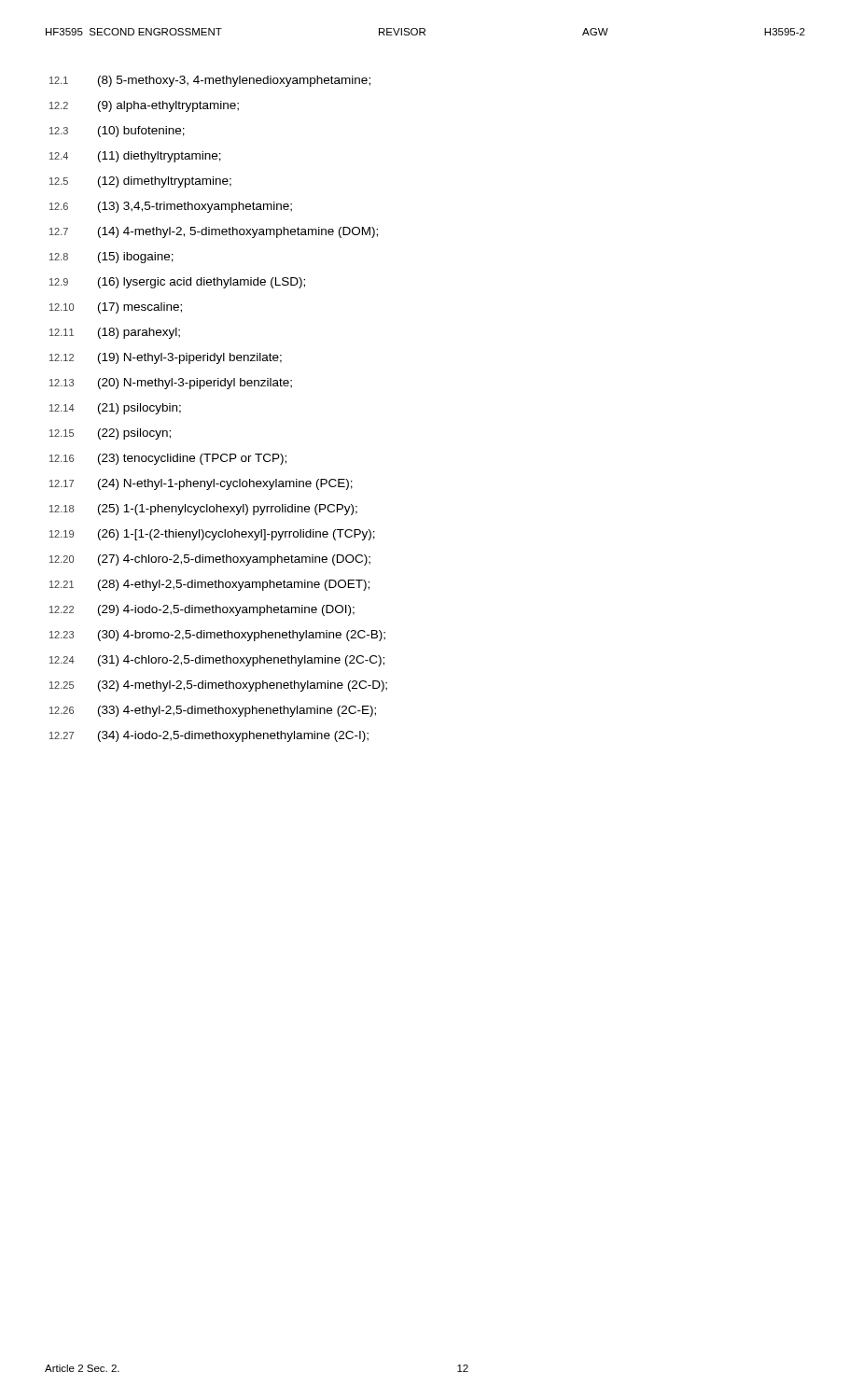The image size is (850, 1400).
Task: Click where it says "12.12 (19) N-ethyl-3-piperidyl benzilate;"
Action: [166, 357]
